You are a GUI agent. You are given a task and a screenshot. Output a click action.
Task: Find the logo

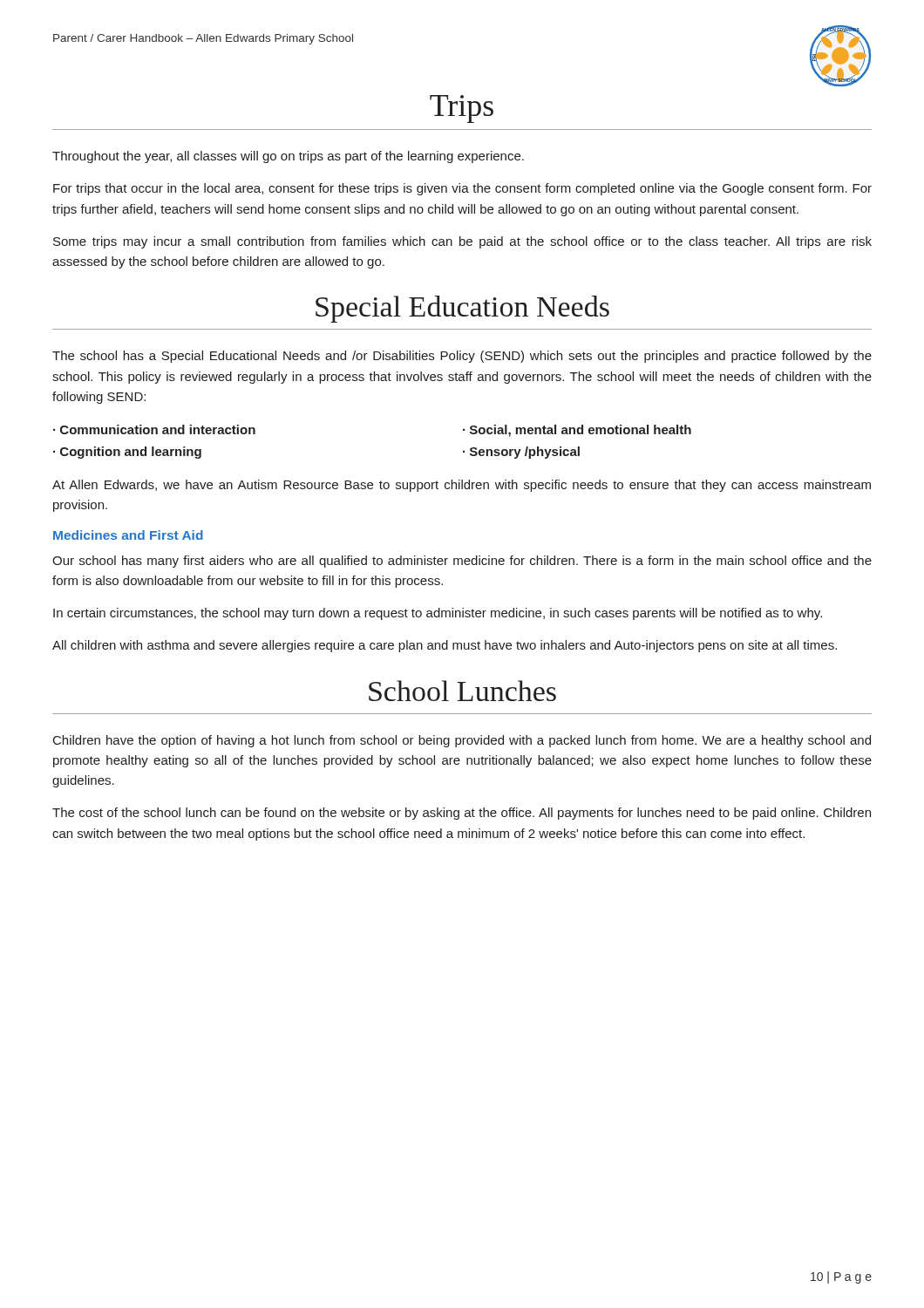tap(840, 56)
